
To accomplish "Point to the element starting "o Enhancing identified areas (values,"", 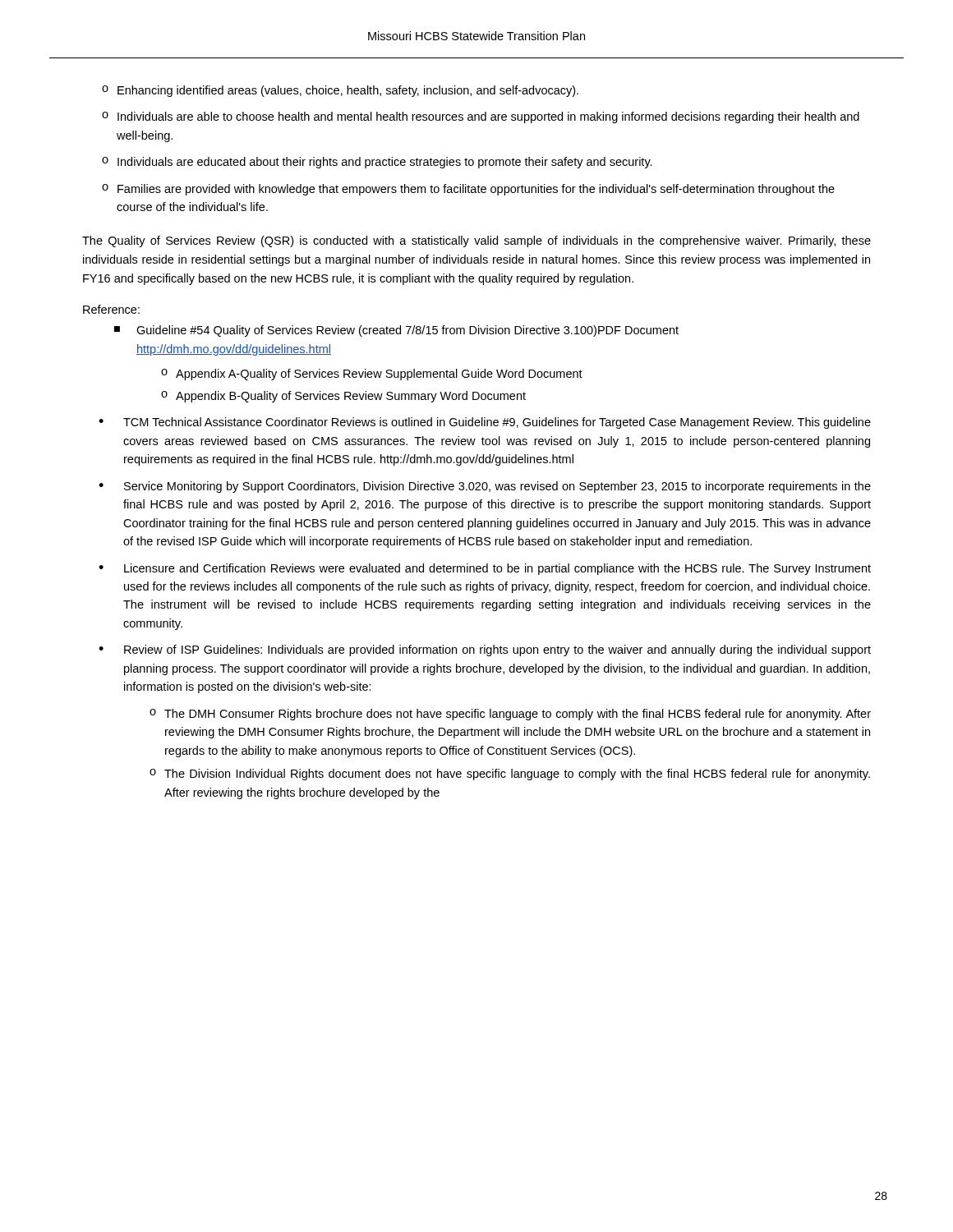I will [x=476, y=91].
